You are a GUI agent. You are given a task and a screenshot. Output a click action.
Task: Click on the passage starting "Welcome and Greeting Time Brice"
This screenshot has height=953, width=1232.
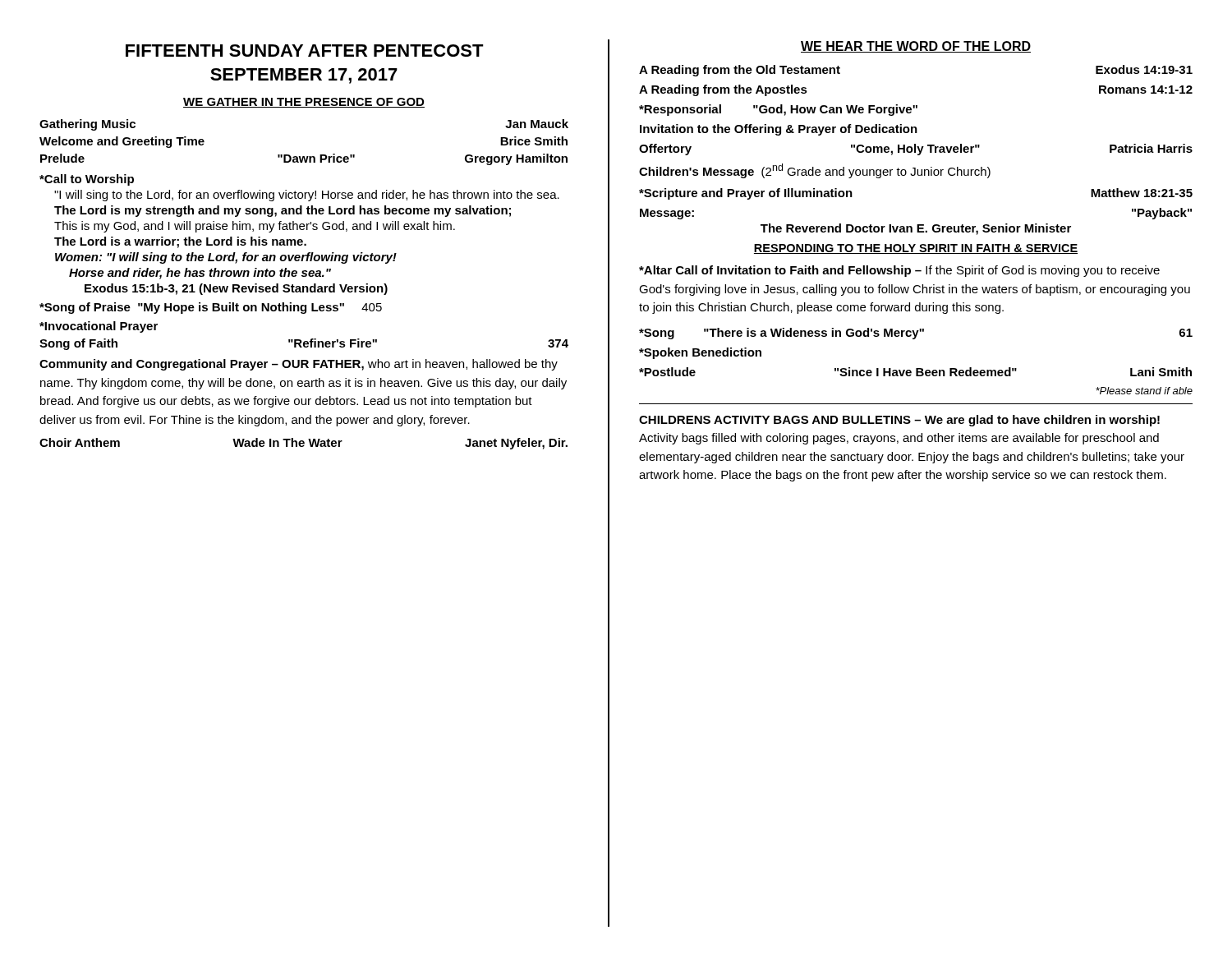pyautogui.click(x=127, y=142)
